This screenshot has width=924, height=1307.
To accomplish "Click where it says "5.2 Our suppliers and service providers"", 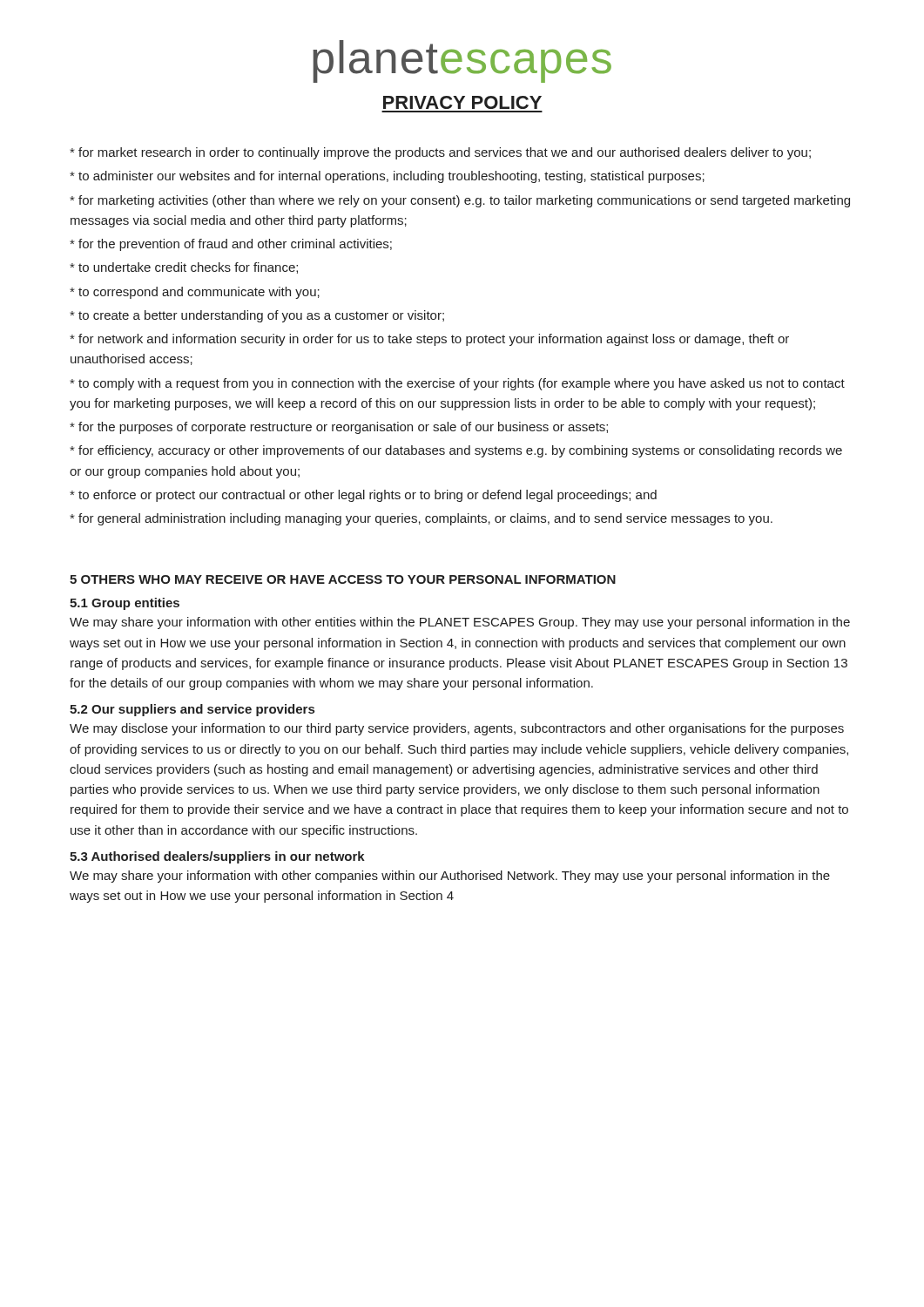I will [192, 709].
